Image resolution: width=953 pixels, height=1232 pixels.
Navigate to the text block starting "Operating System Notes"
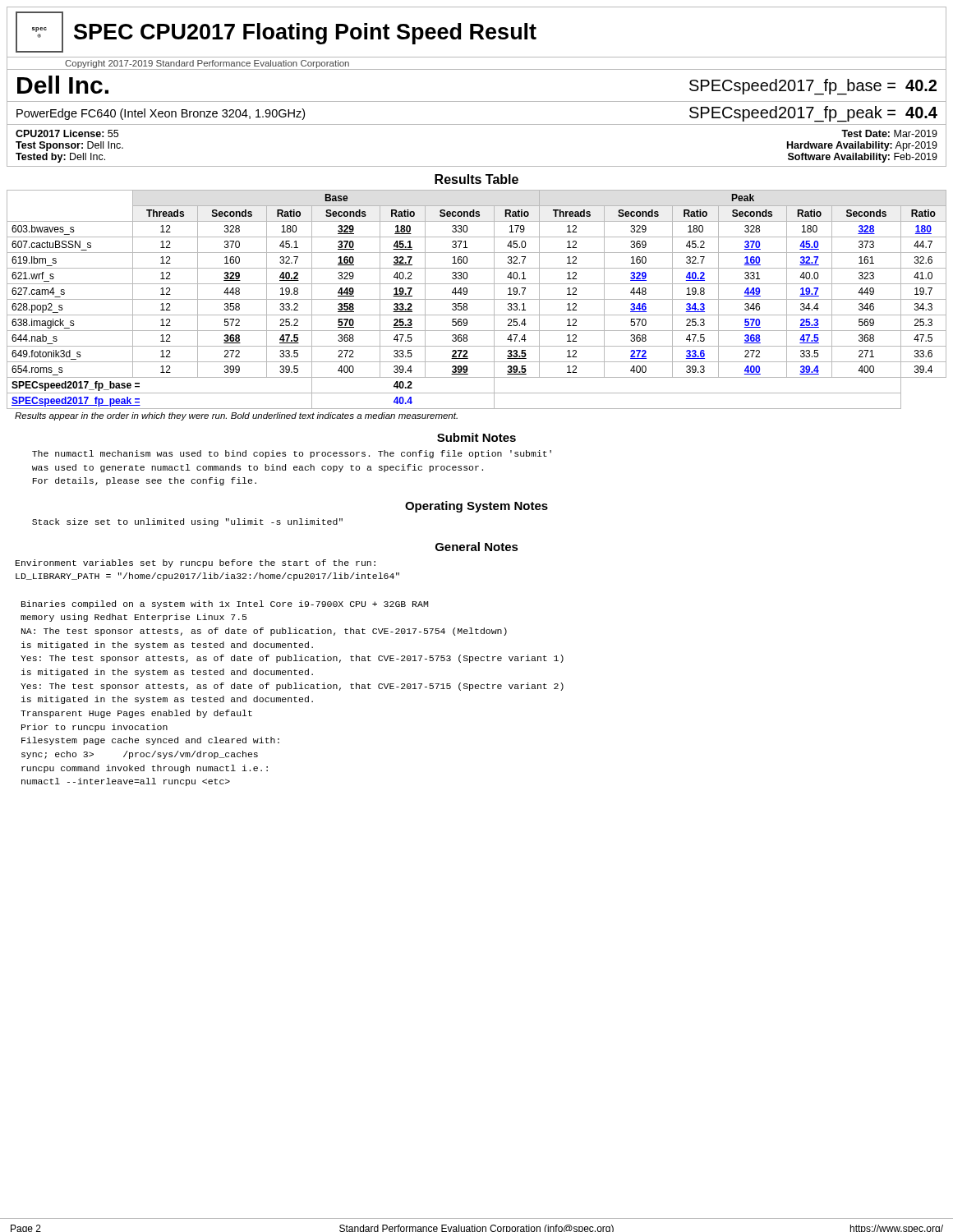[476, 506]
